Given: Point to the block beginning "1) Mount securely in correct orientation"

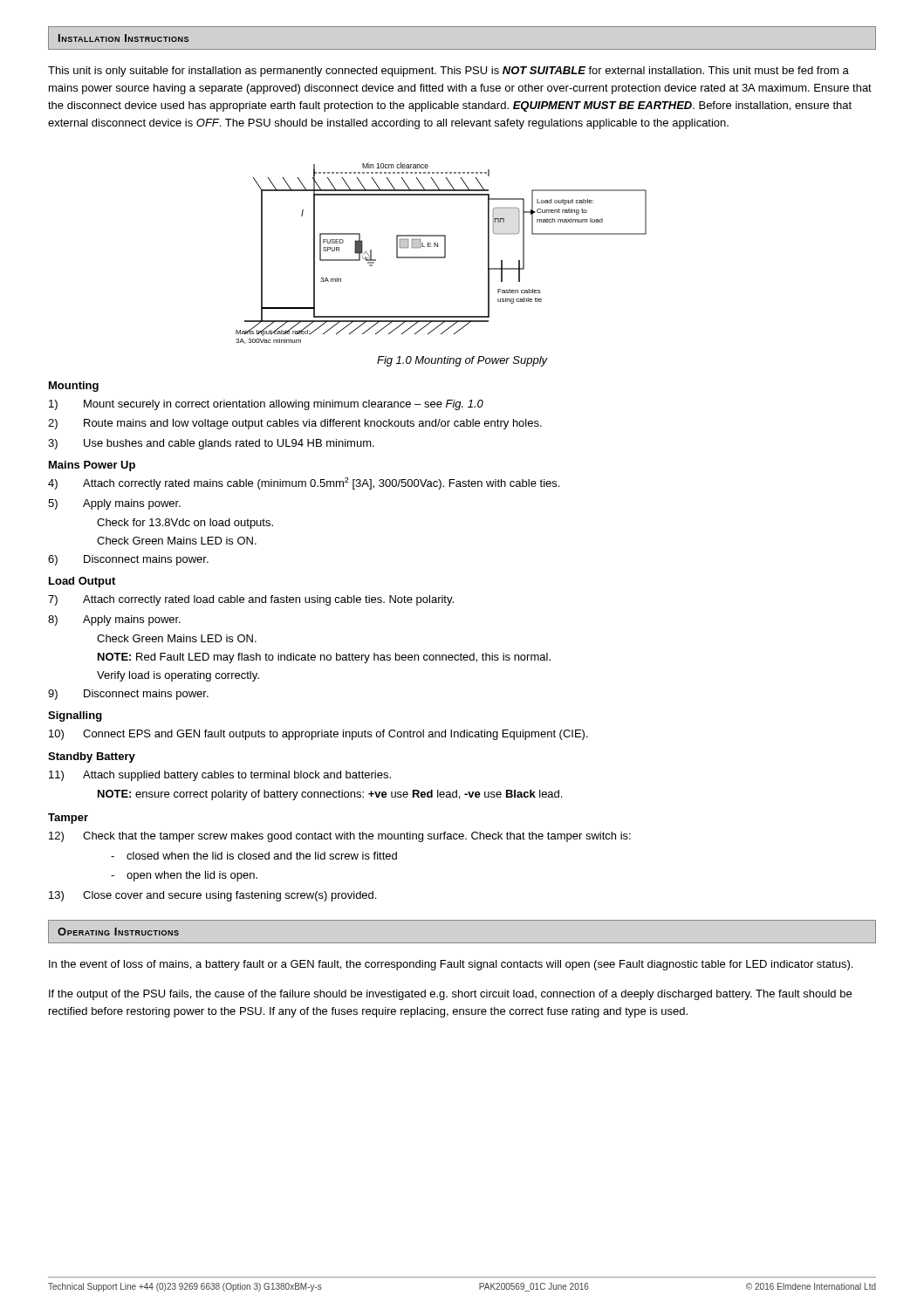Looking at the screenshot, I should (462, 403).
